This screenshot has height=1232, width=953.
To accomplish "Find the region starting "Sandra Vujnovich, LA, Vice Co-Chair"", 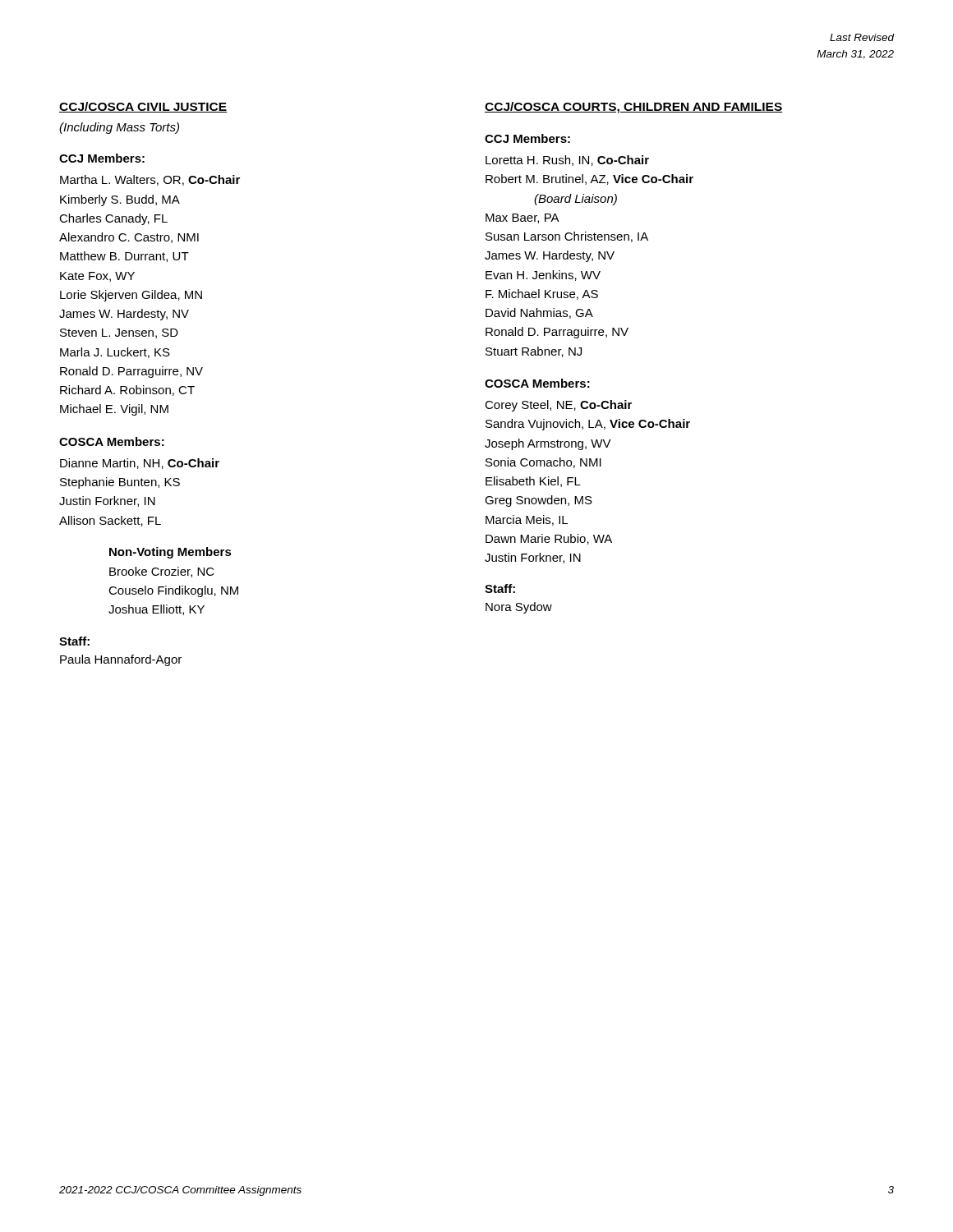I will 587,424.
